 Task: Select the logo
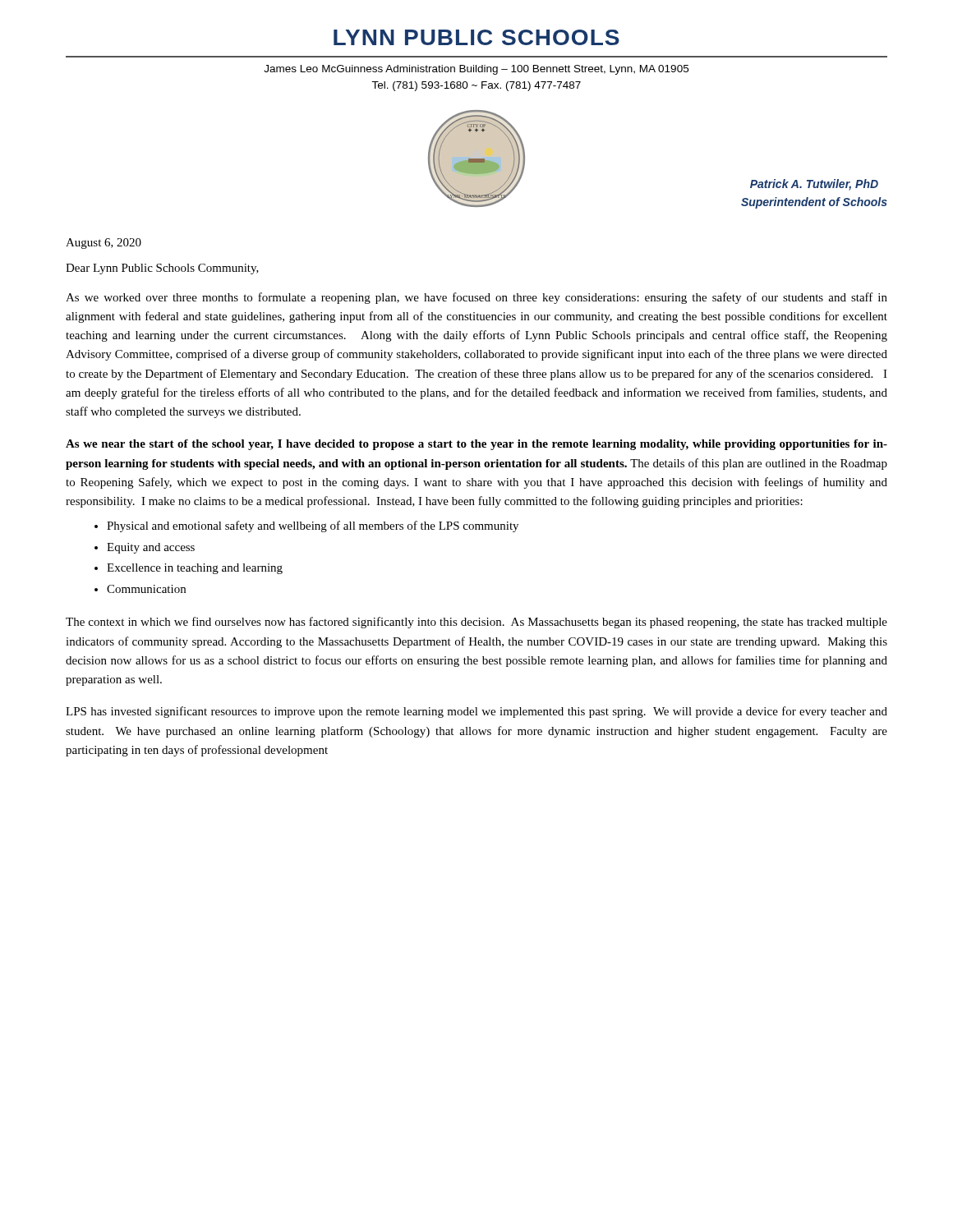tap(476, 160)
